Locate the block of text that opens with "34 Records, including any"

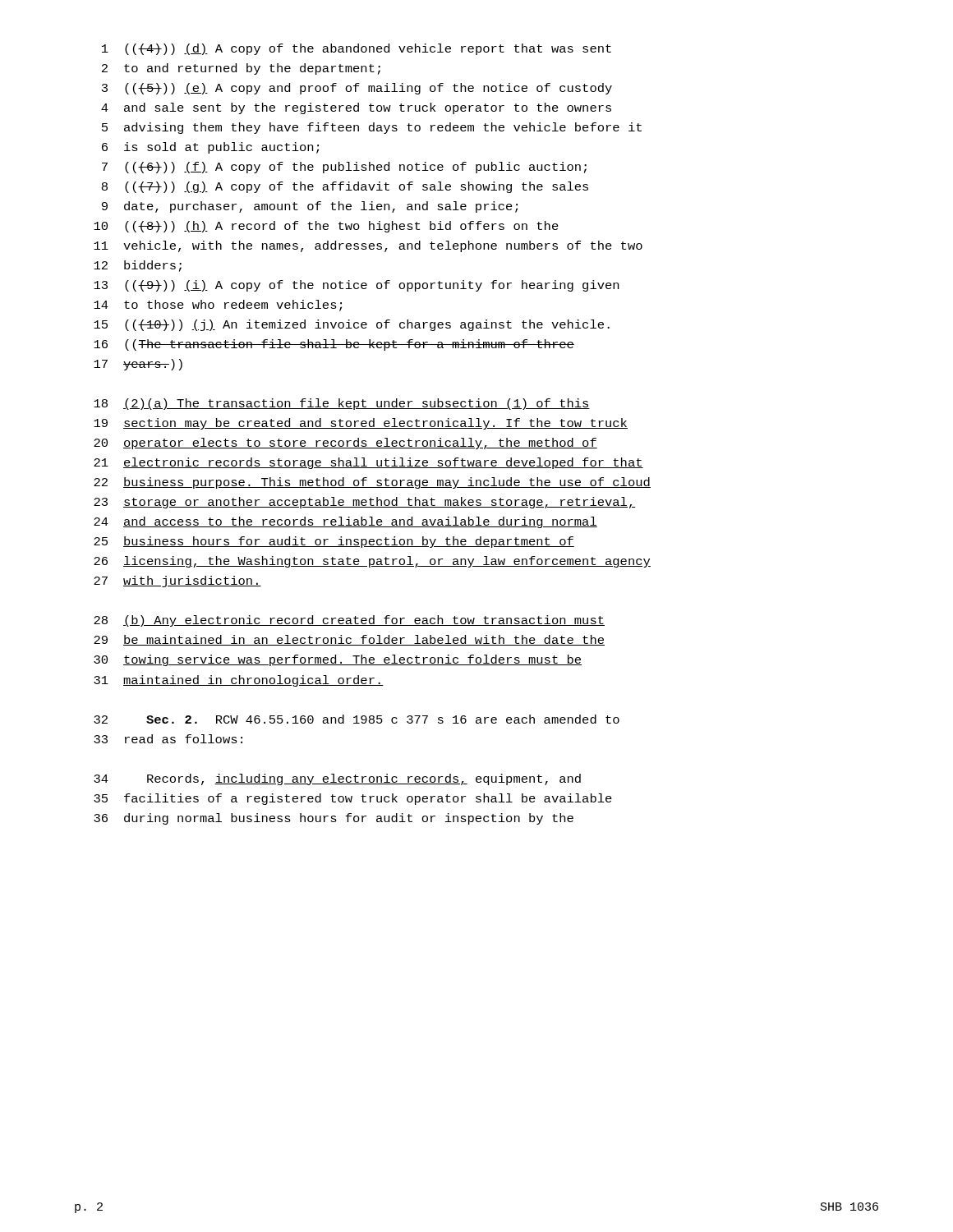(476, 779)
